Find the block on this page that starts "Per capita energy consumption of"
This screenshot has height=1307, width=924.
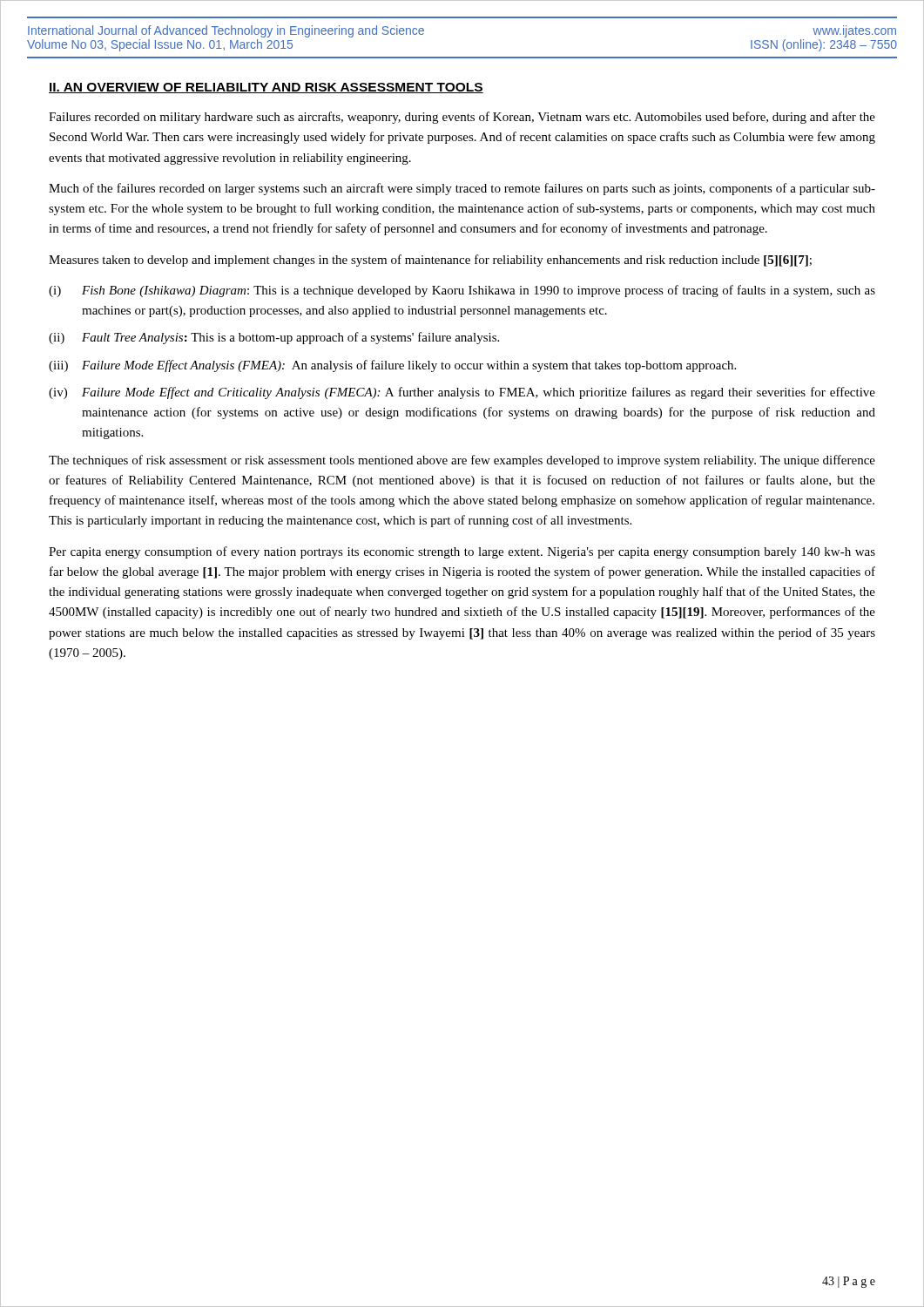coord(462,602)
